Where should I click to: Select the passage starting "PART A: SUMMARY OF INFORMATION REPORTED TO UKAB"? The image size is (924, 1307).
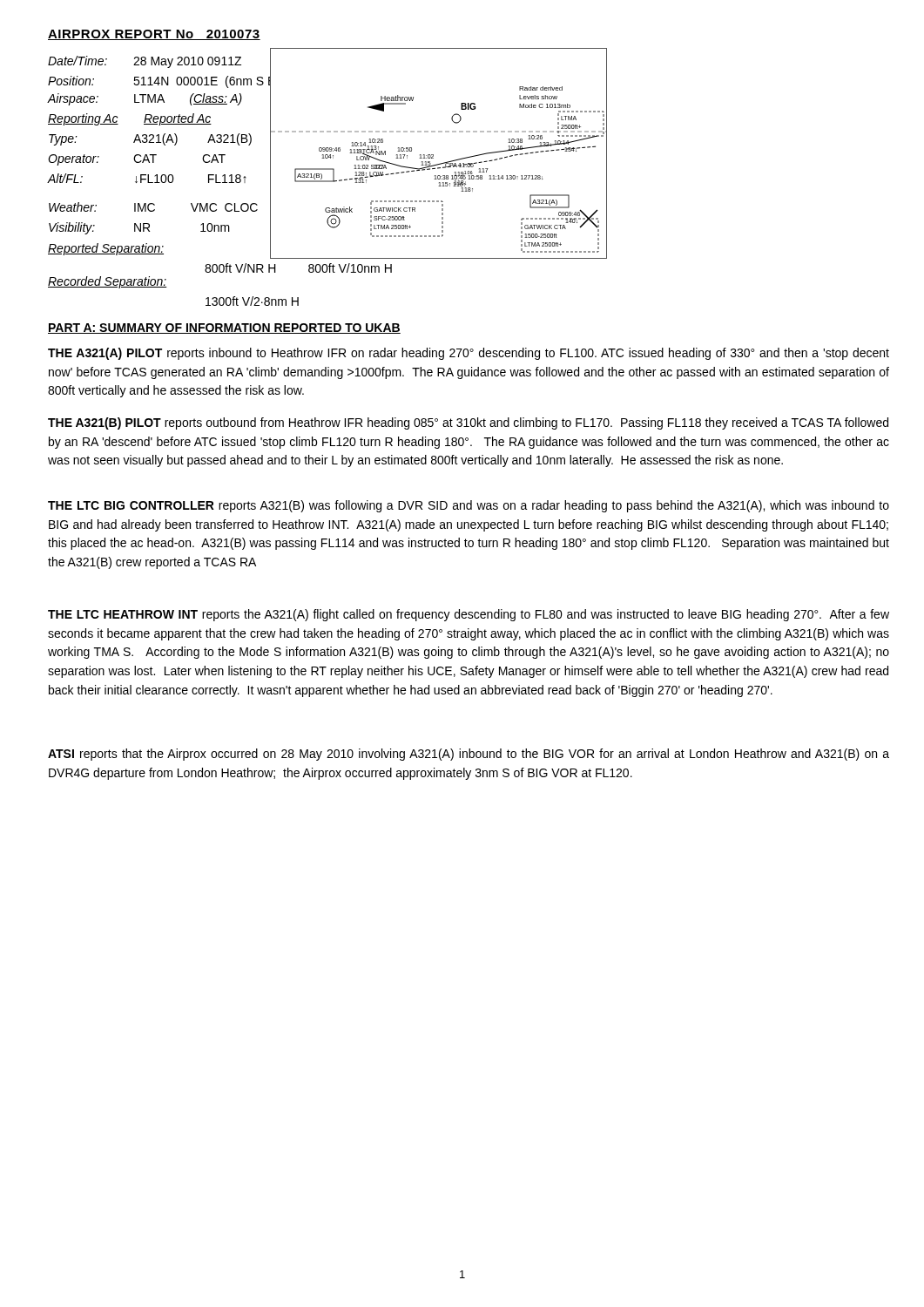pos(224,328)
